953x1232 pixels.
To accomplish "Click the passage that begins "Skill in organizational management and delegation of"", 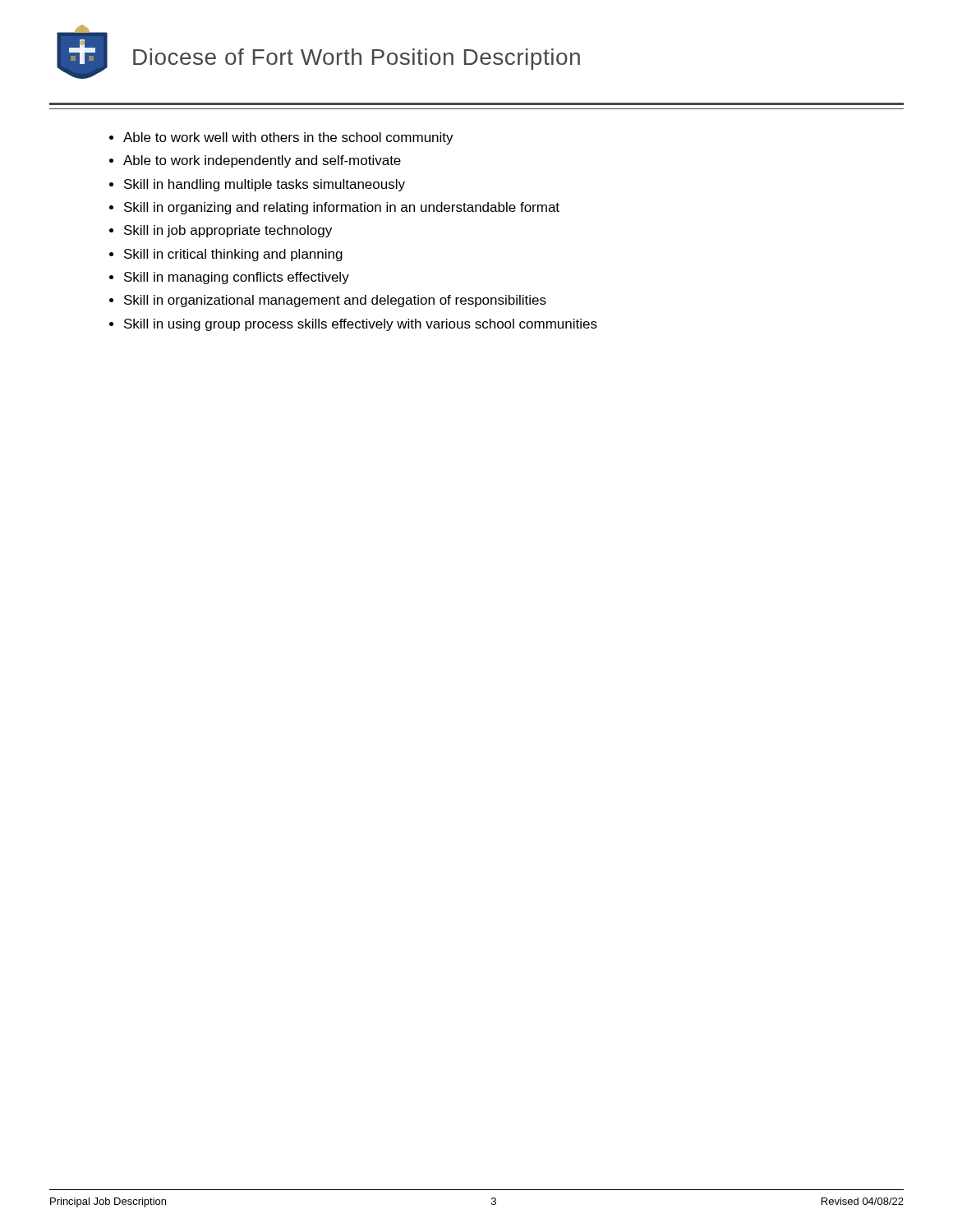I will tap(335, 301).
